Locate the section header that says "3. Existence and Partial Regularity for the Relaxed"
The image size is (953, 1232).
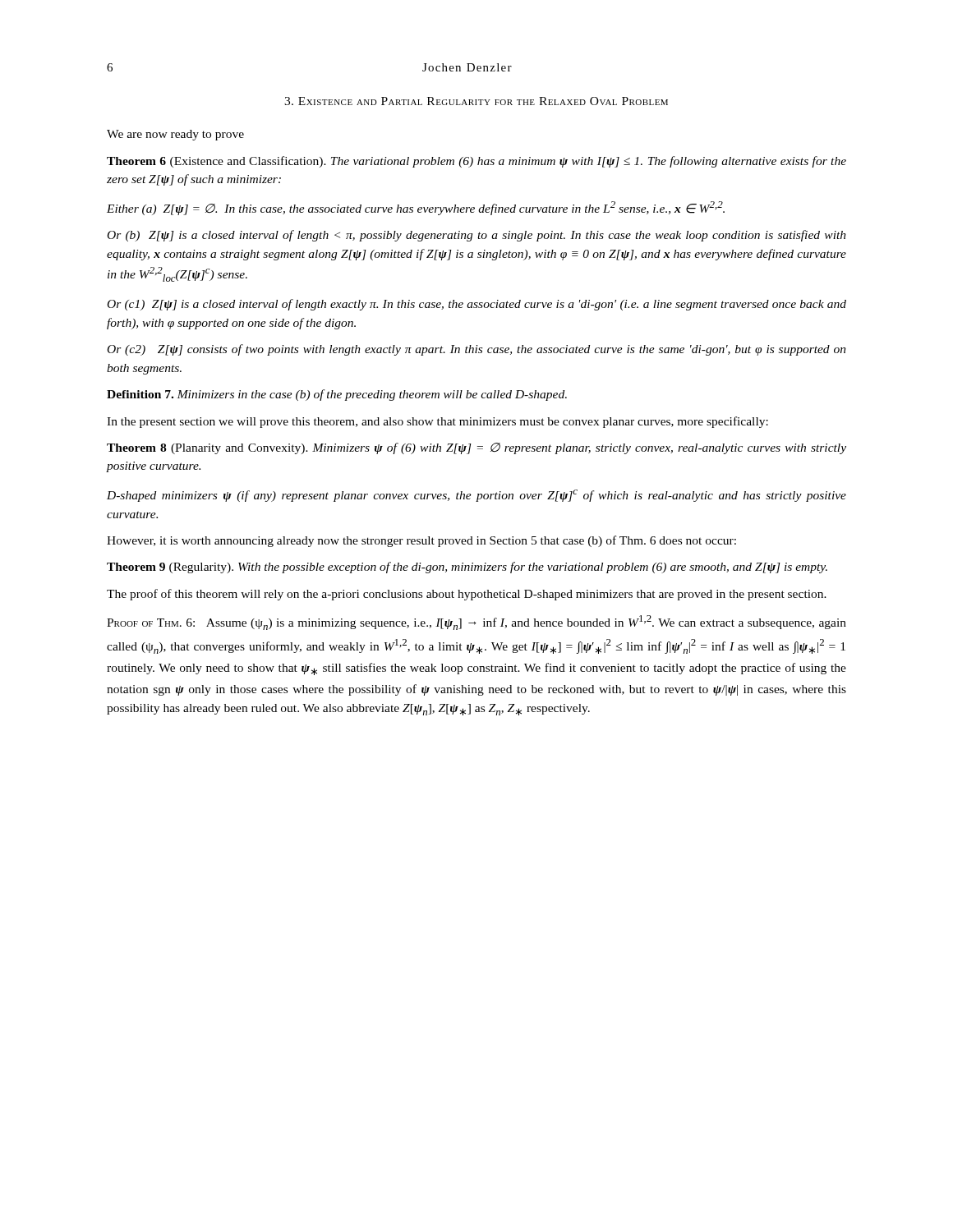click(476, 100)
